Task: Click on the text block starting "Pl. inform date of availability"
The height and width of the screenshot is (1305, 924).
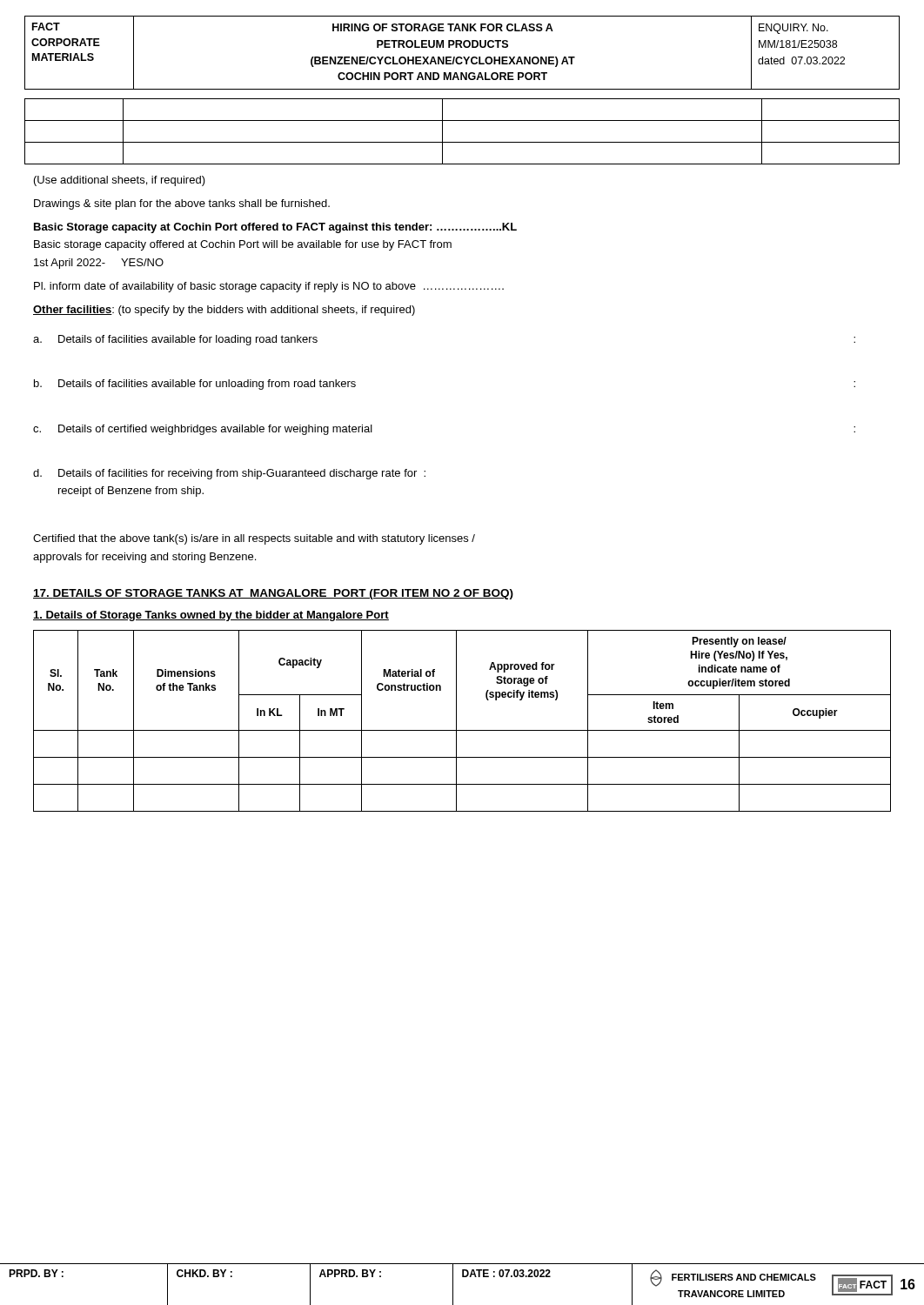Action: (269, 286)
